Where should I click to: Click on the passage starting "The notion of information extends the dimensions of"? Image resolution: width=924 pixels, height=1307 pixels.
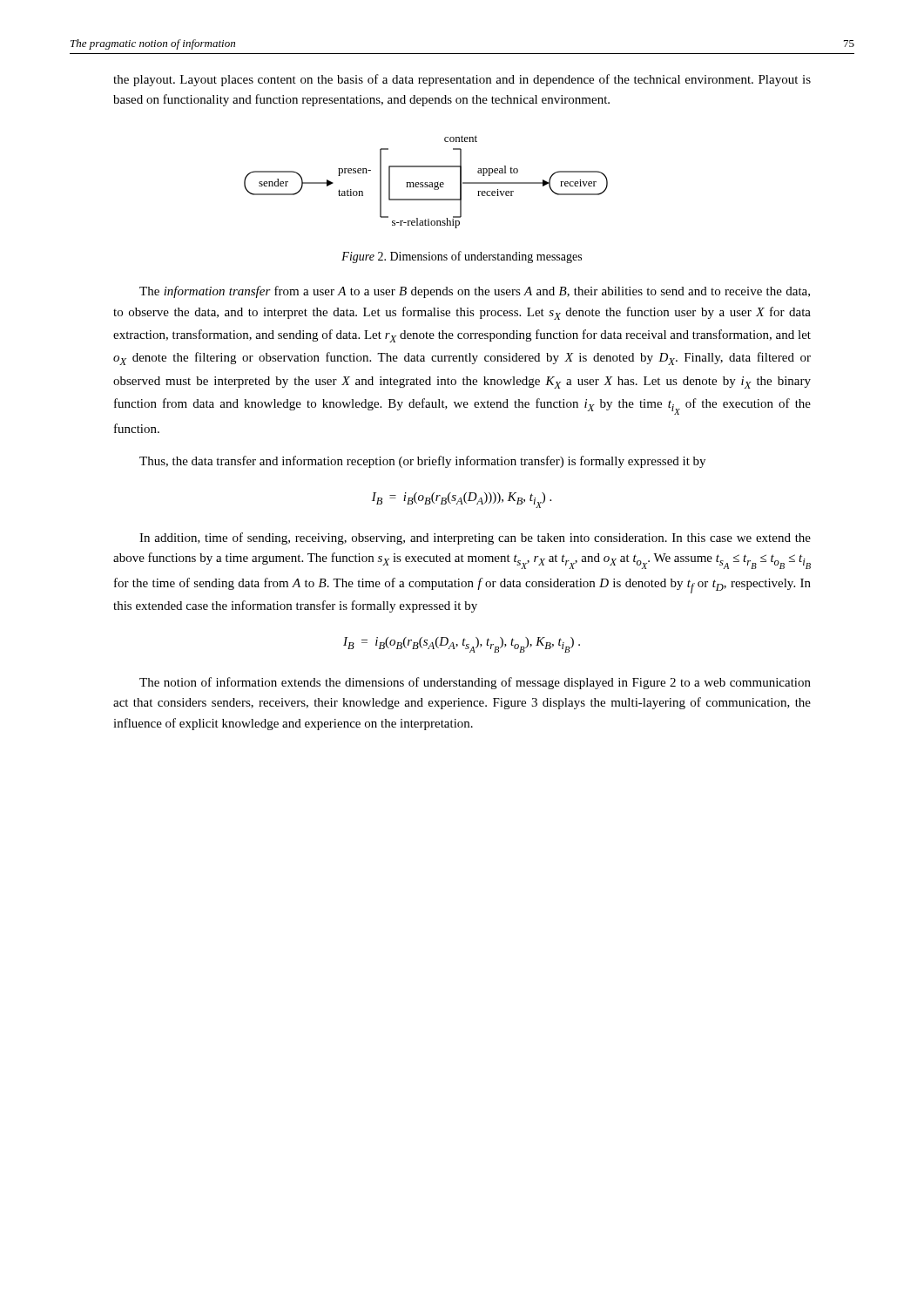462,703
